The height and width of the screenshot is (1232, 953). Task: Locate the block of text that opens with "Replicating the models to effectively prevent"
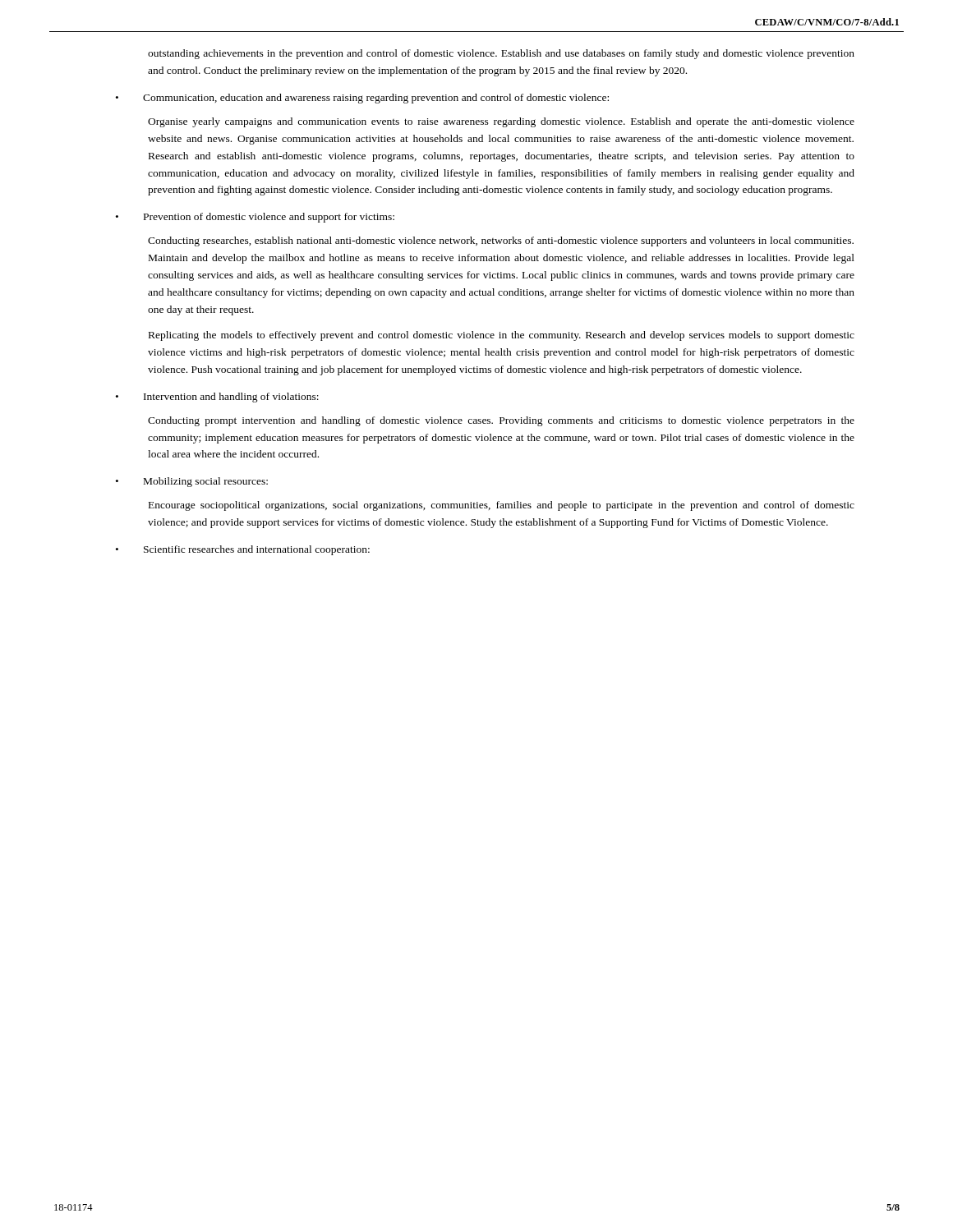pos(501,352)
